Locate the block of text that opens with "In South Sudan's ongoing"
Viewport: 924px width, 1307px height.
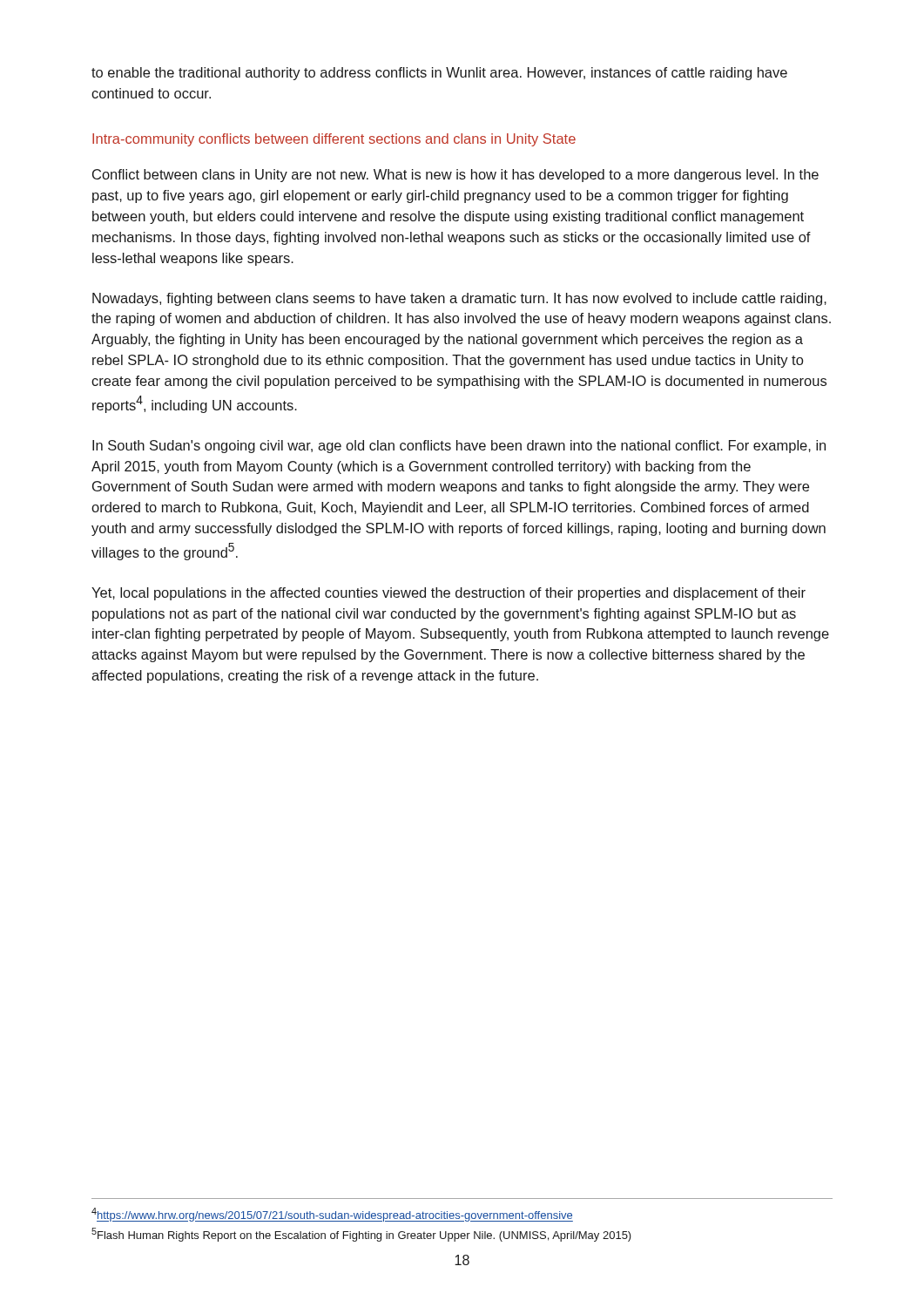coord(459,499)
